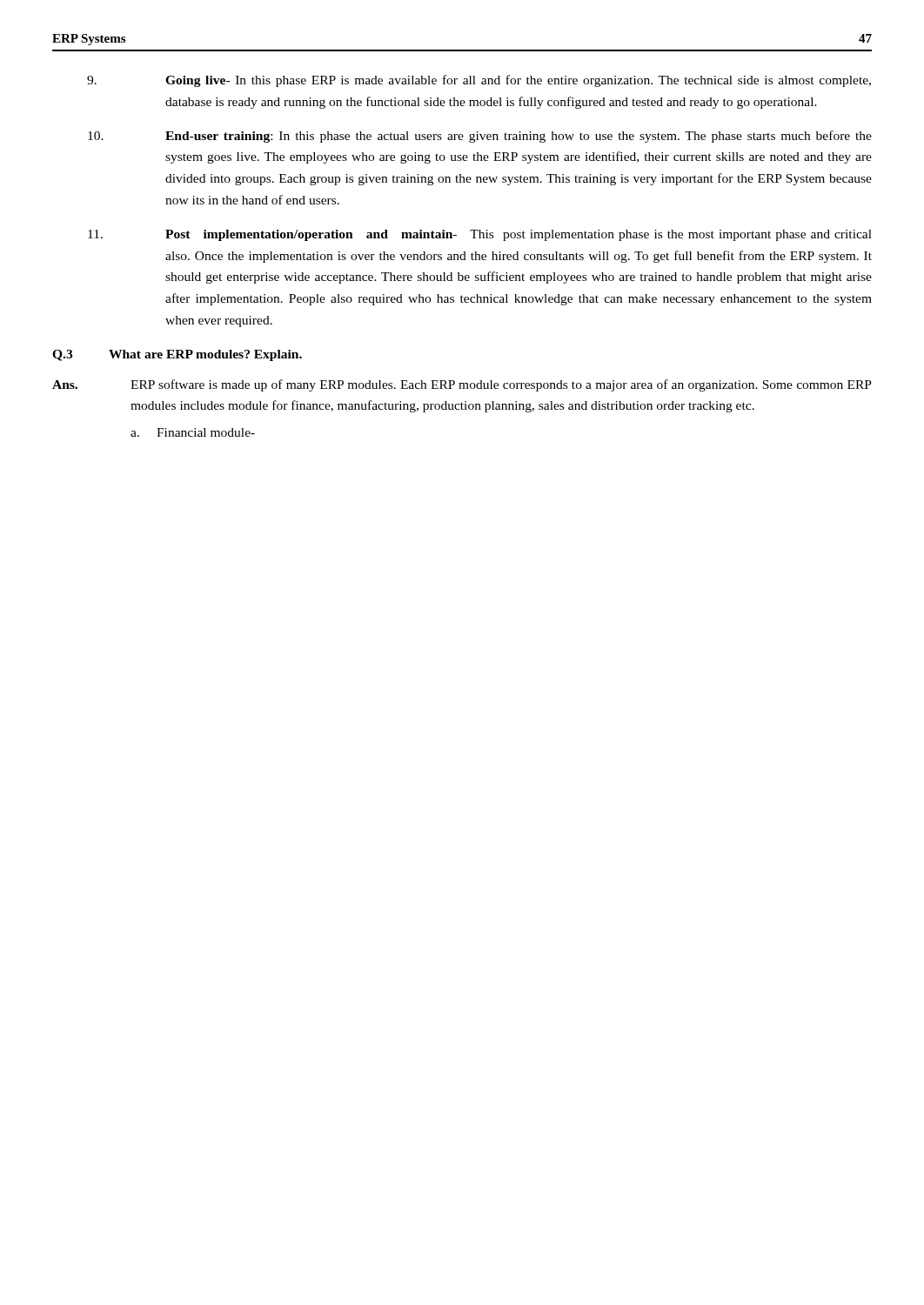This screenshot has width=924, height=1305.
Task: Find the list item that reads "9. Going live- In this"
Action: click(462, 91)
